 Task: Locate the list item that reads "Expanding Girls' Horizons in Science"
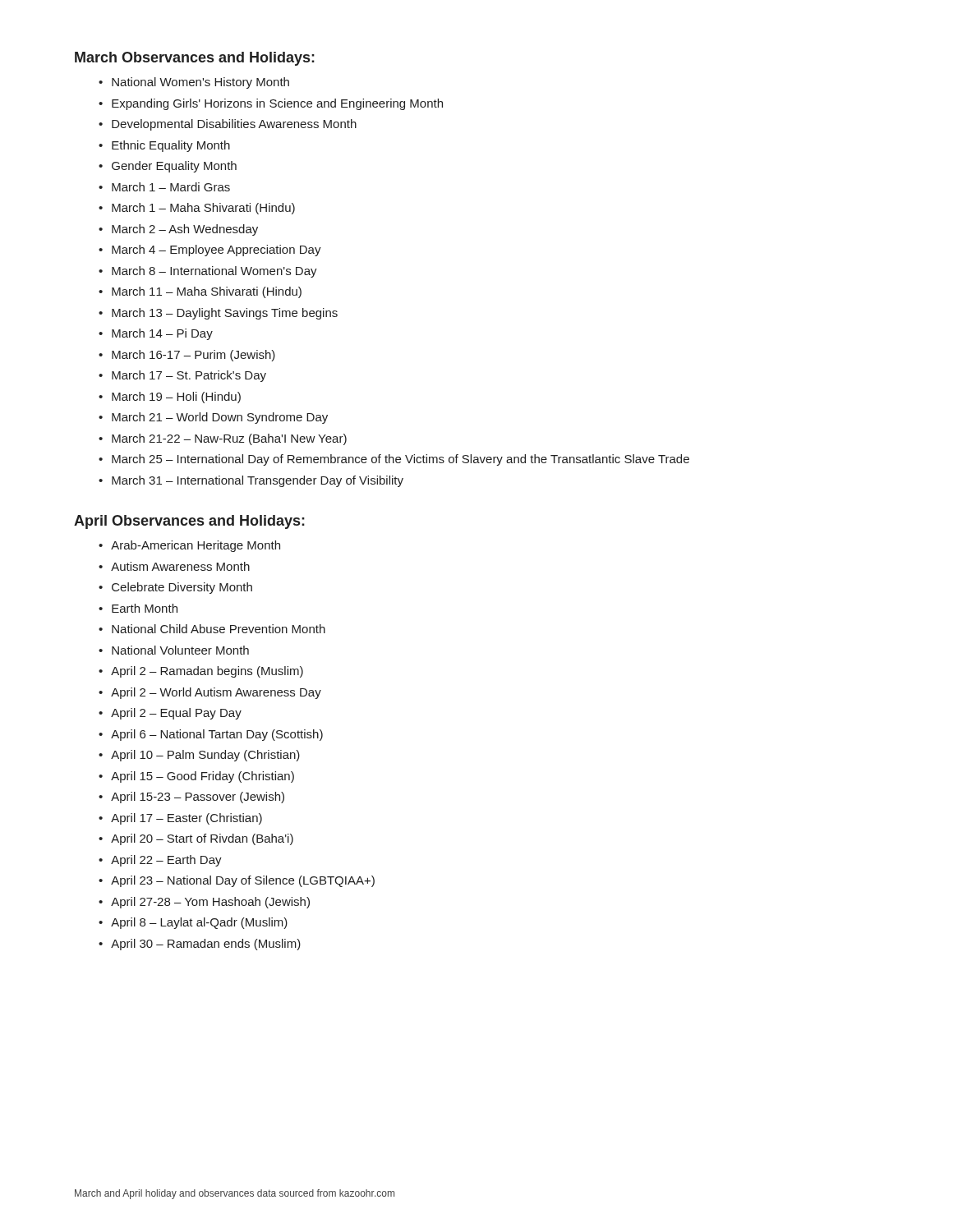277,103
